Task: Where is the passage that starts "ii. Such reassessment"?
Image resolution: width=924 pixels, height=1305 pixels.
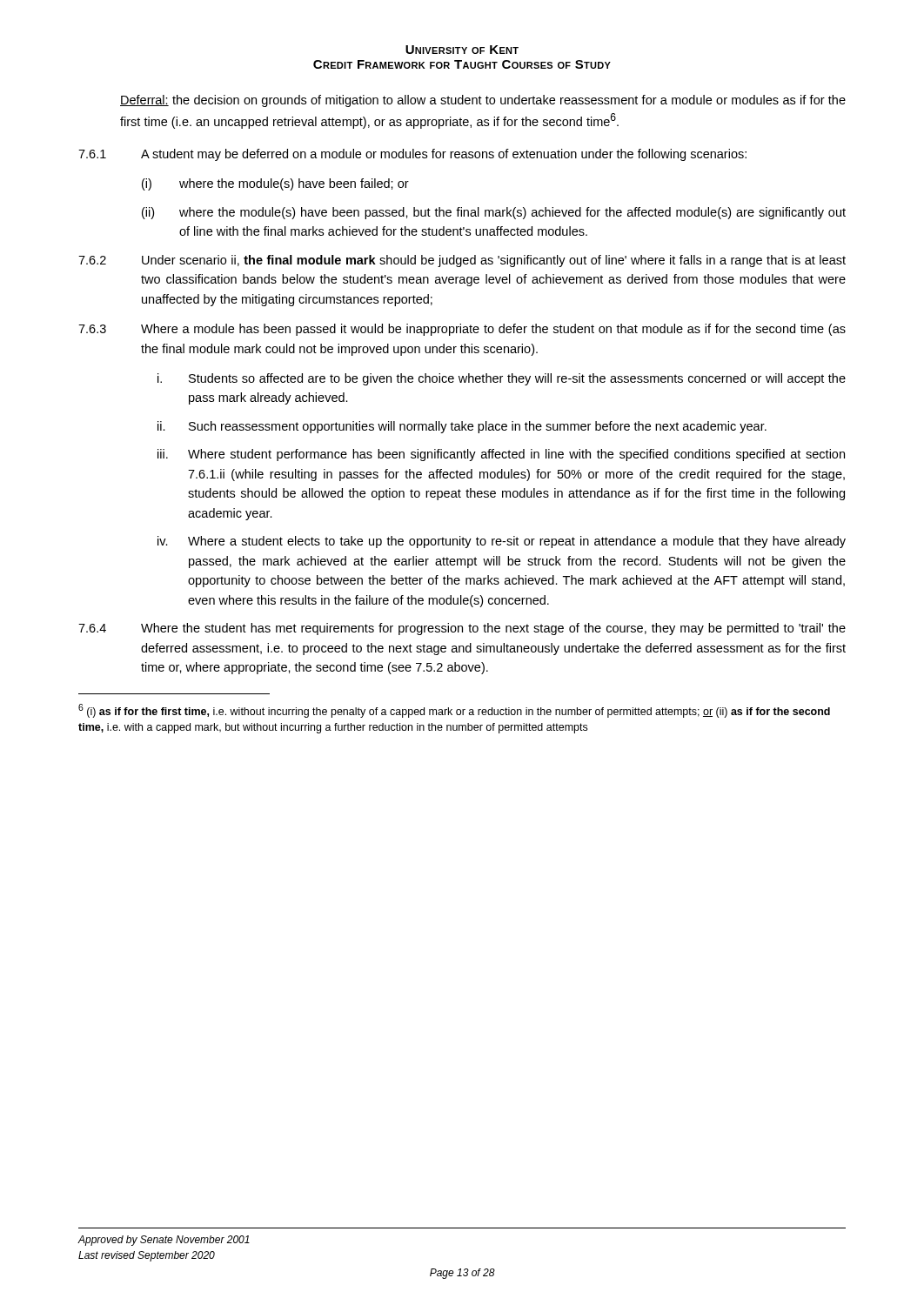Action: click(x=501, y=426)
